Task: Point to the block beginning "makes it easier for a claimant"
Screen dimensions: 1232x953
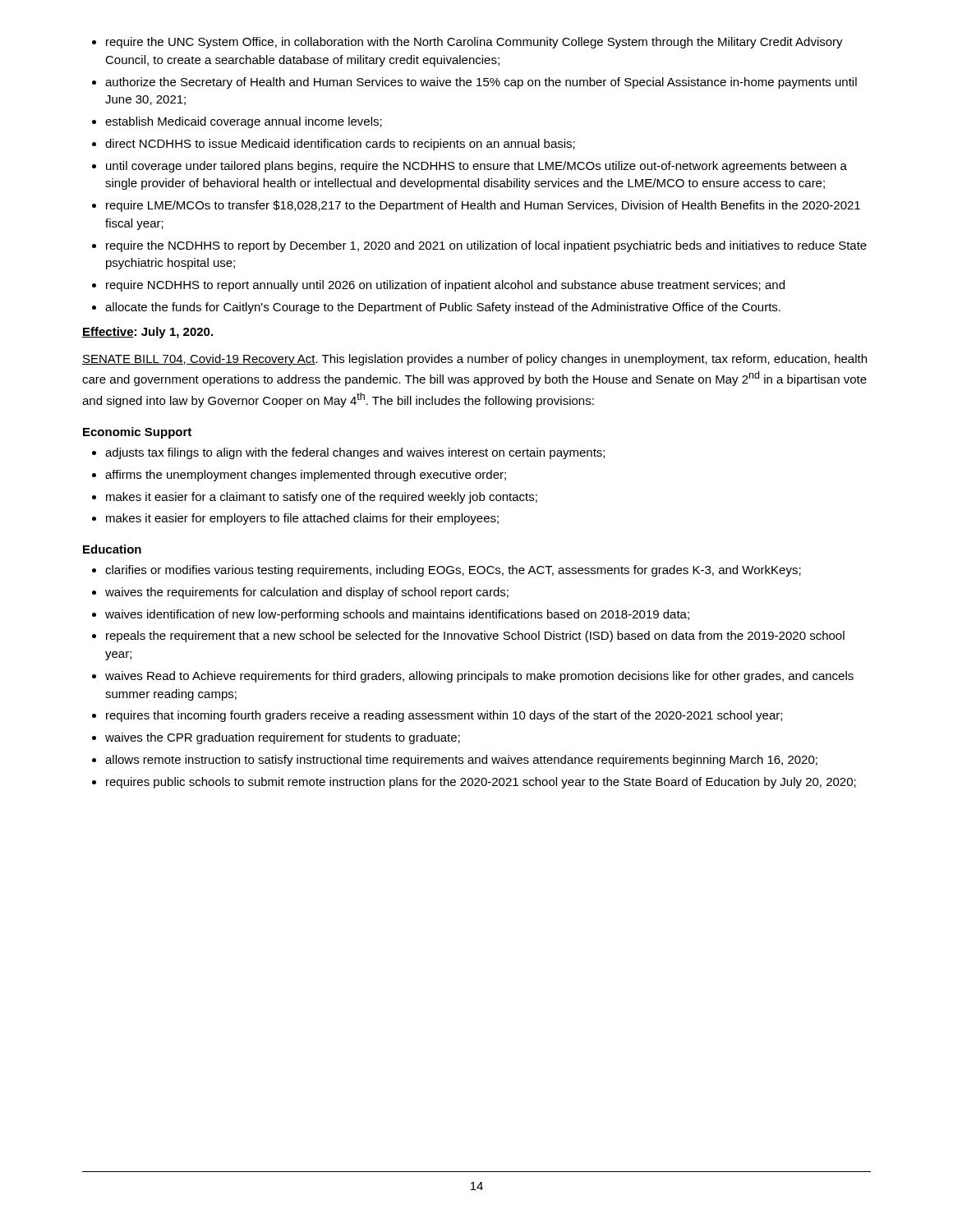Action: pos(488,496)
